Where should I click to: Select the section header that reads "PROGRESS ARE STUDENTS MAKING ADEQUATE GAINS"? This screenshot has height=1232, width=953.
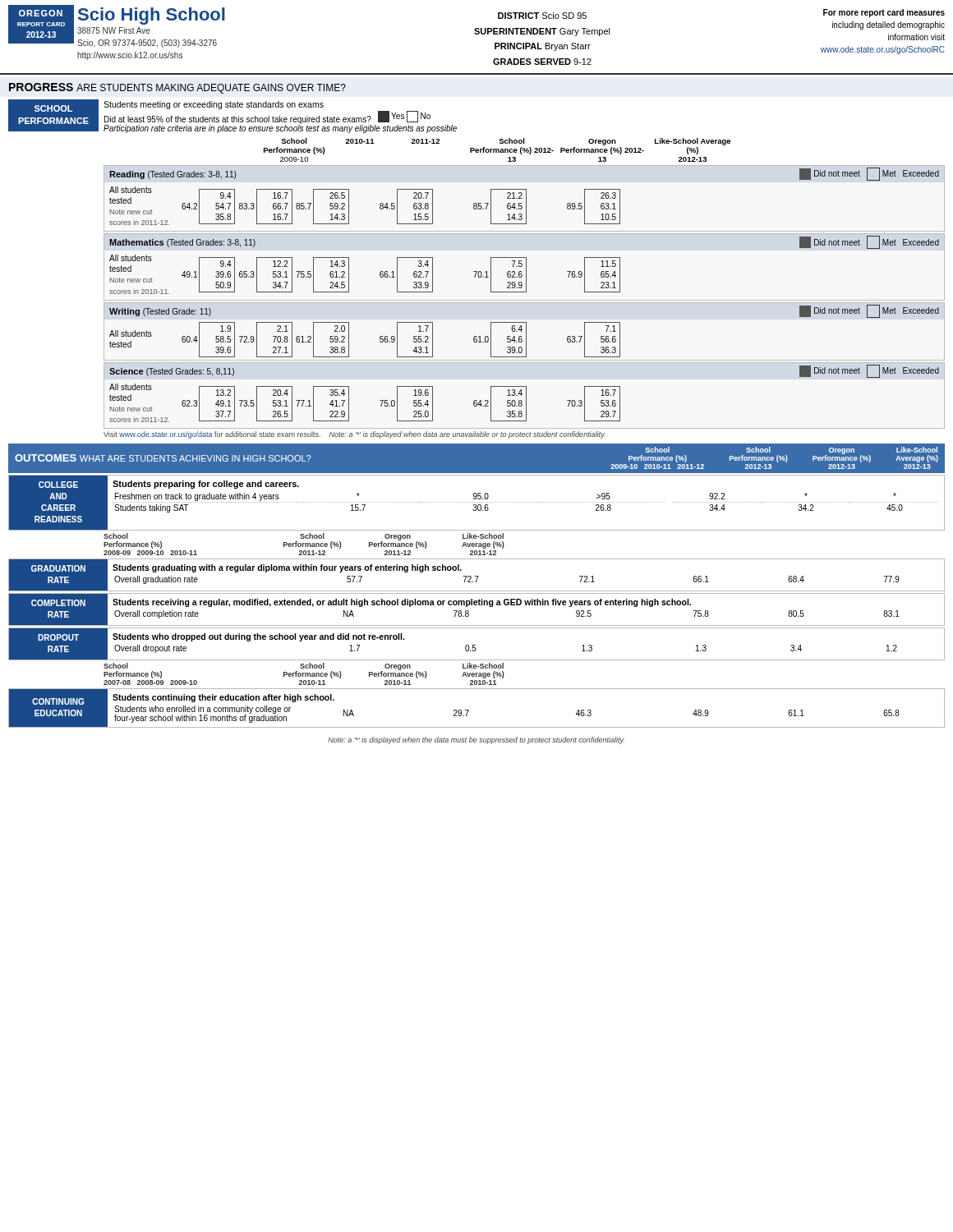coord(177,87)
